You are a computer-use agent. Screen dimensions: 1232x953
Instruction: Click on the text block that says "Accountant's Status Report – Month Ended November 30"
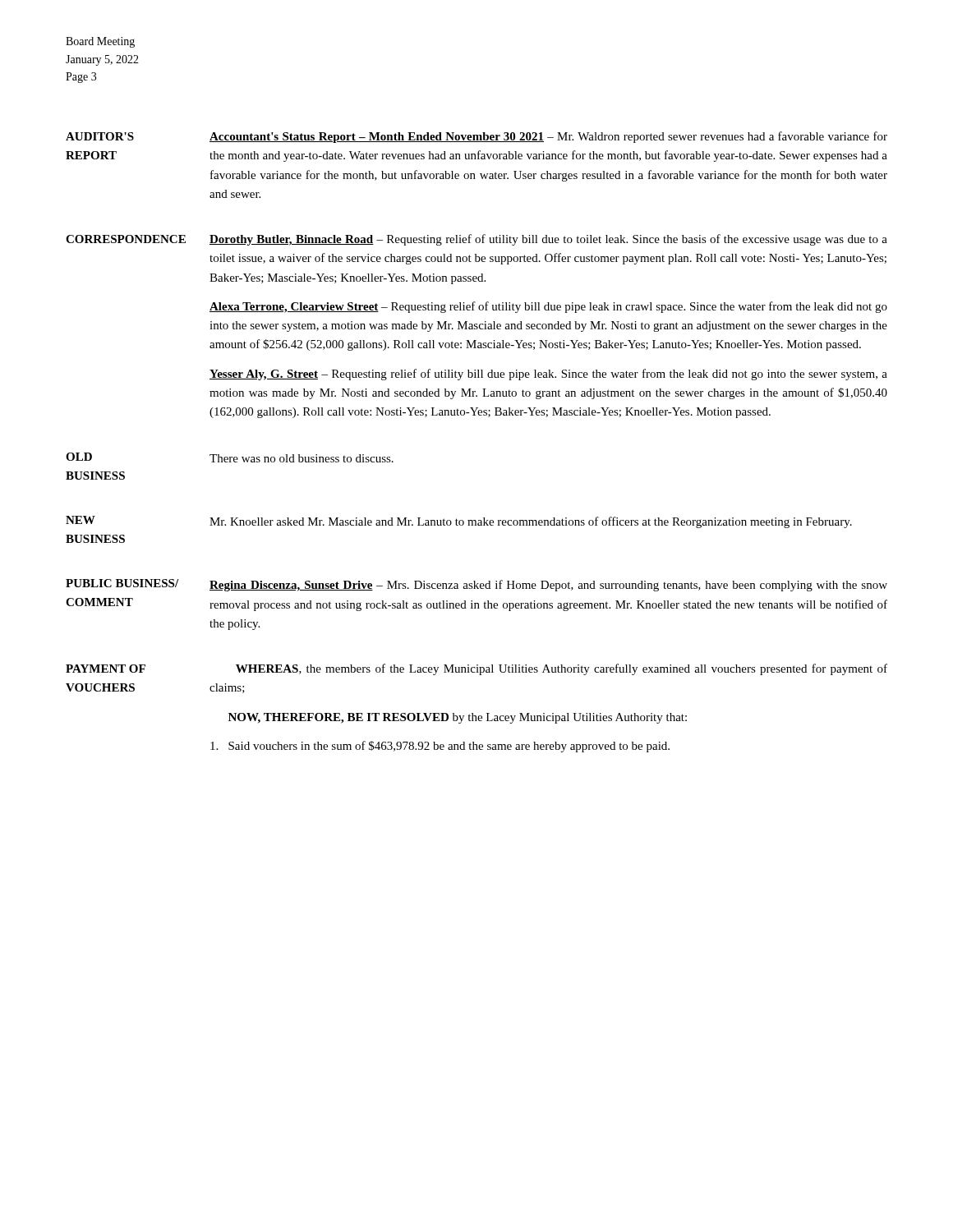click(548, 165)
